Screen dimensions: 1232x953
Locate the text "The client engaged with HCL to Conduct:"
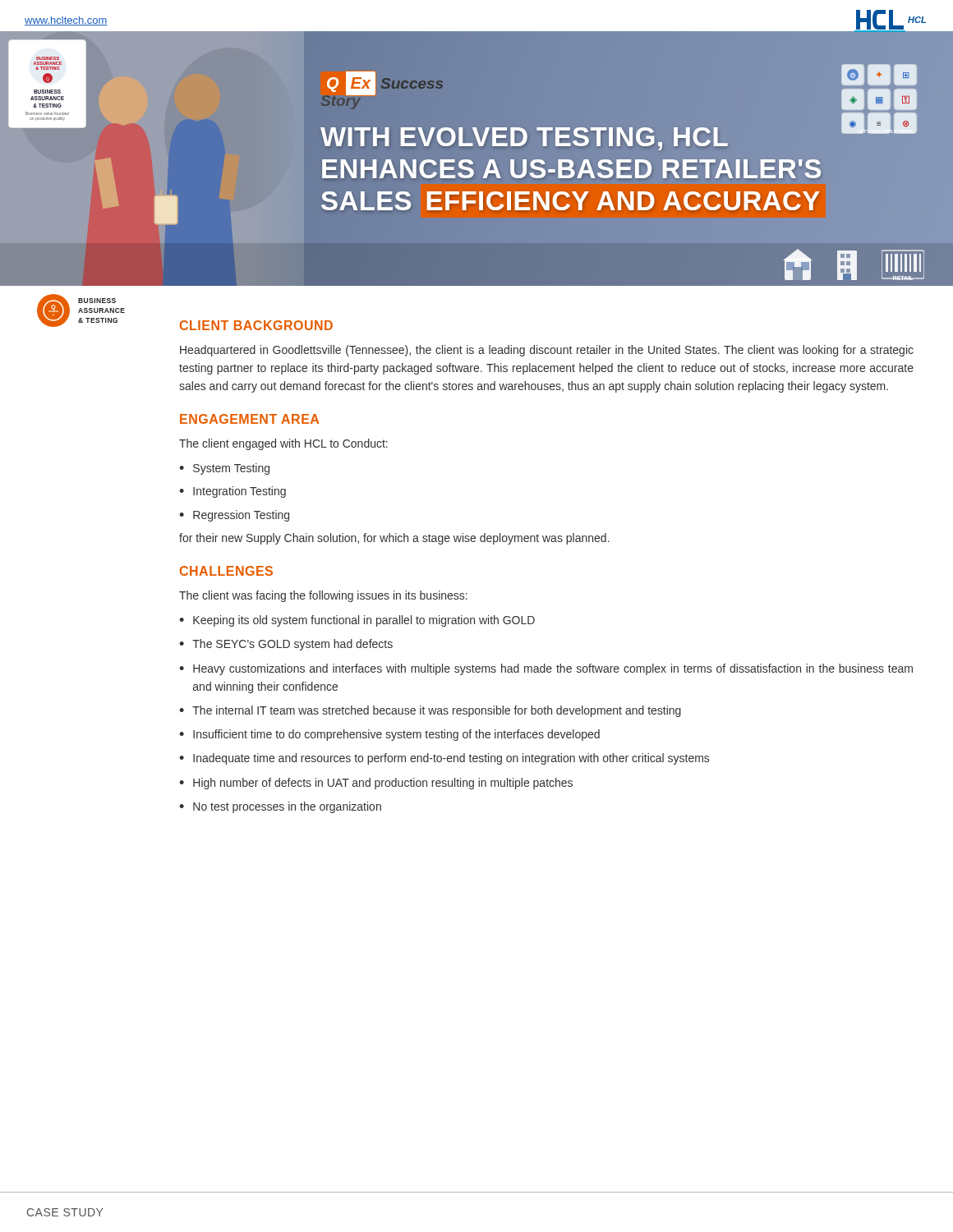point(284,443)
